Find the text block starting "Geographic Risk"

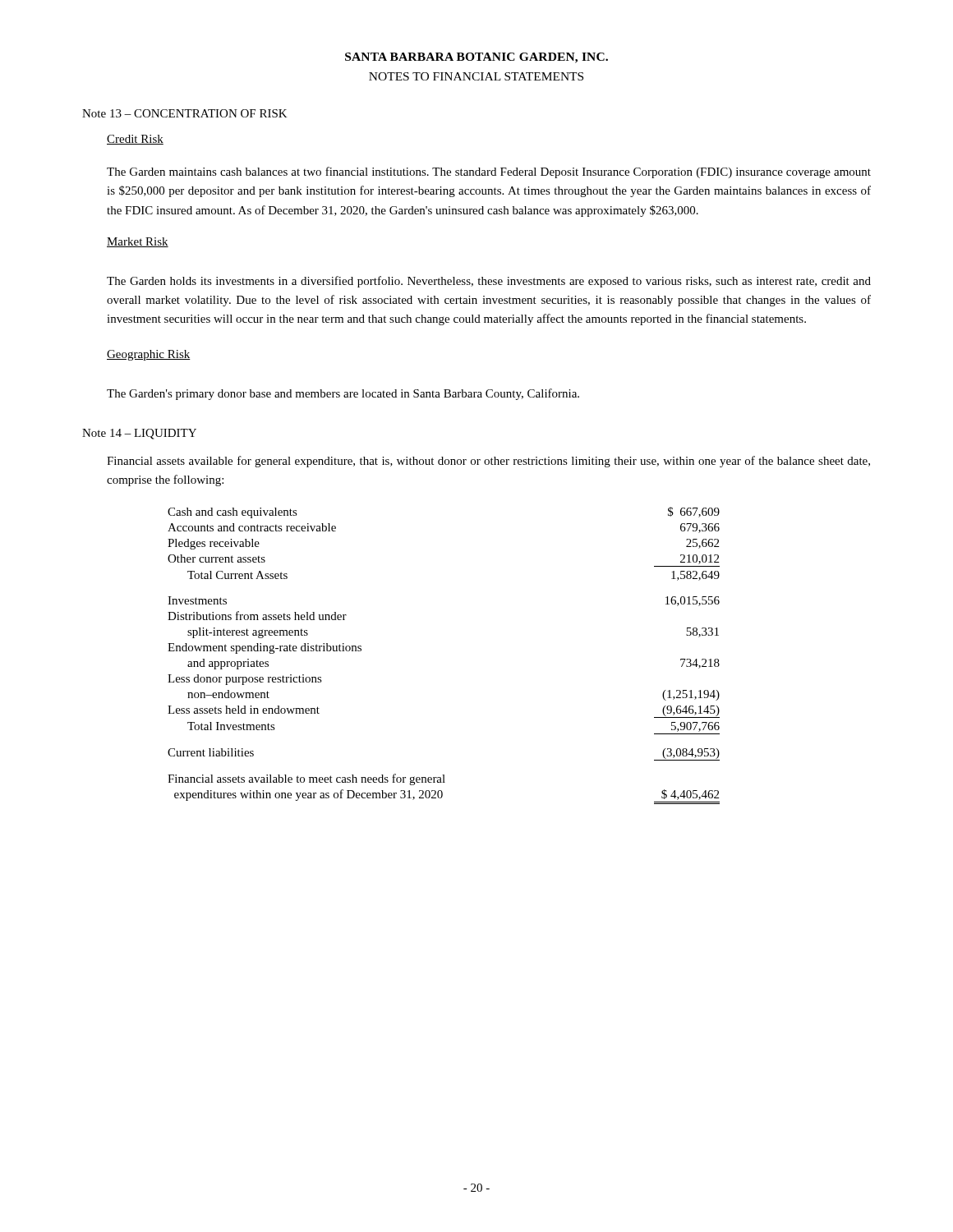tap(148, 354)
